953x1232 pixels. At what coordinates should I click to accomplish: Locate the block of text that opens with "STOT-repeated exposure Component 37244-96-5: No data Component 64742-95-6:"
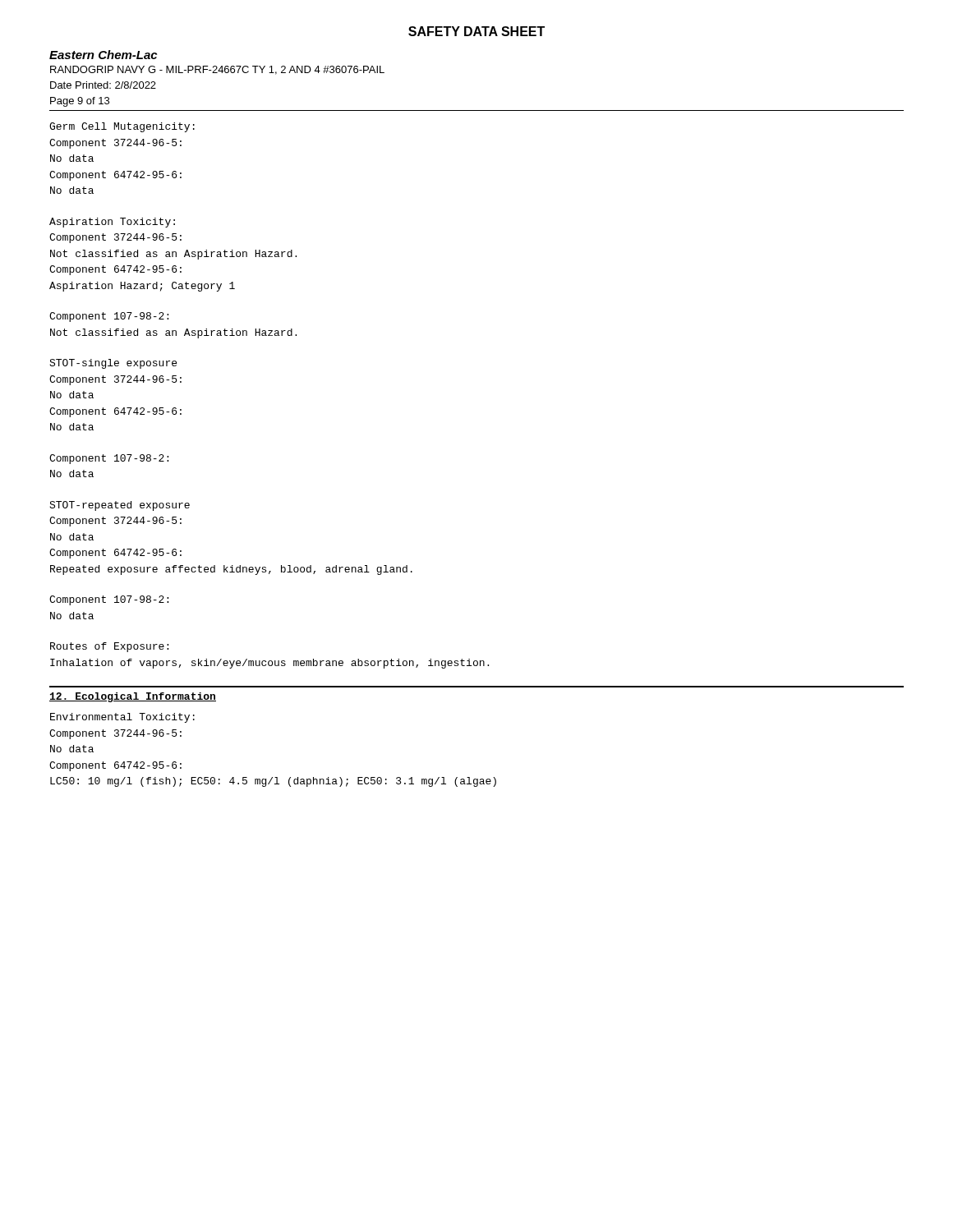pyautogui.click(x=120, y=506)
